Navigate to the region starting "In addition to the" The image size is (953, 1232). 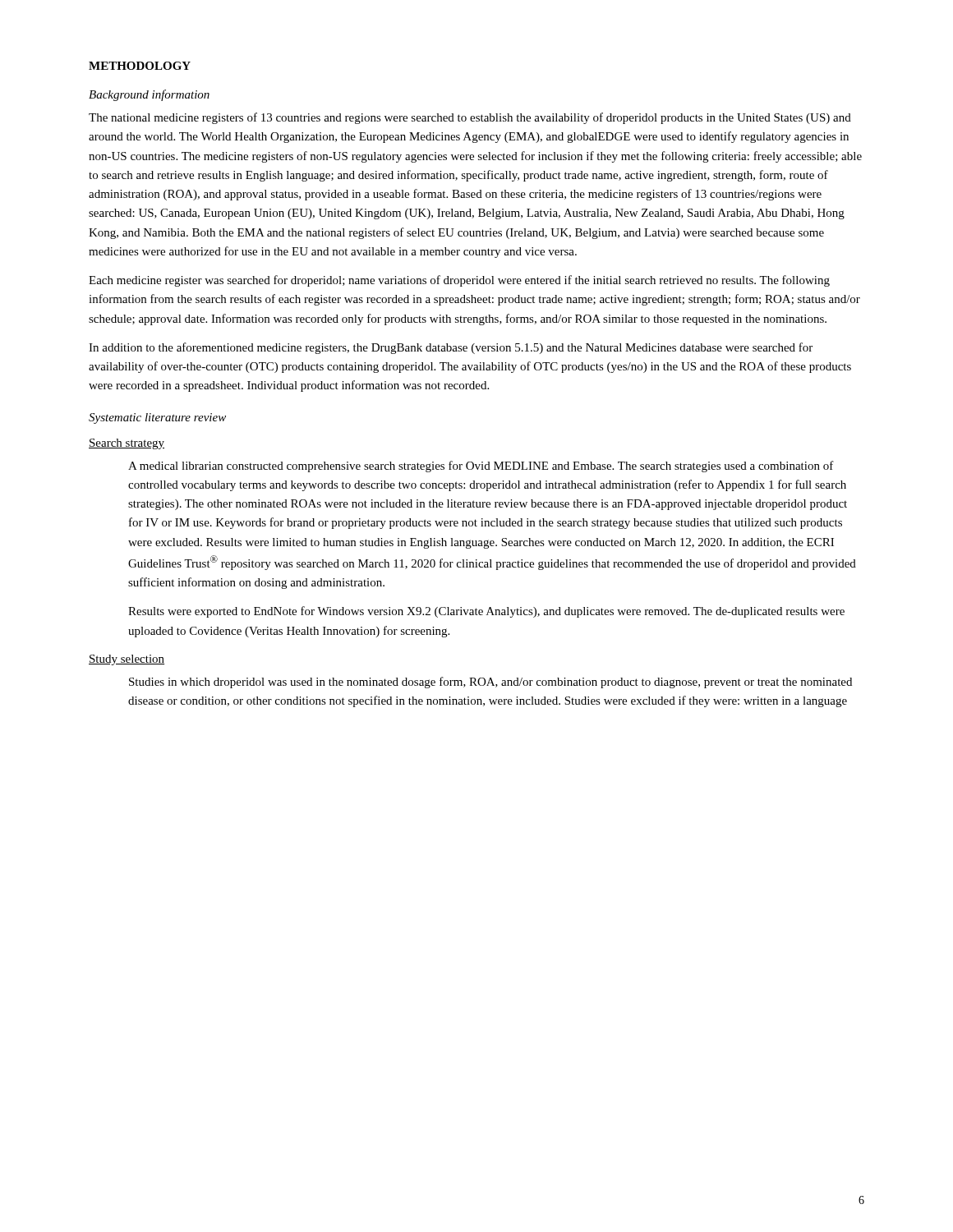(470, 366)
